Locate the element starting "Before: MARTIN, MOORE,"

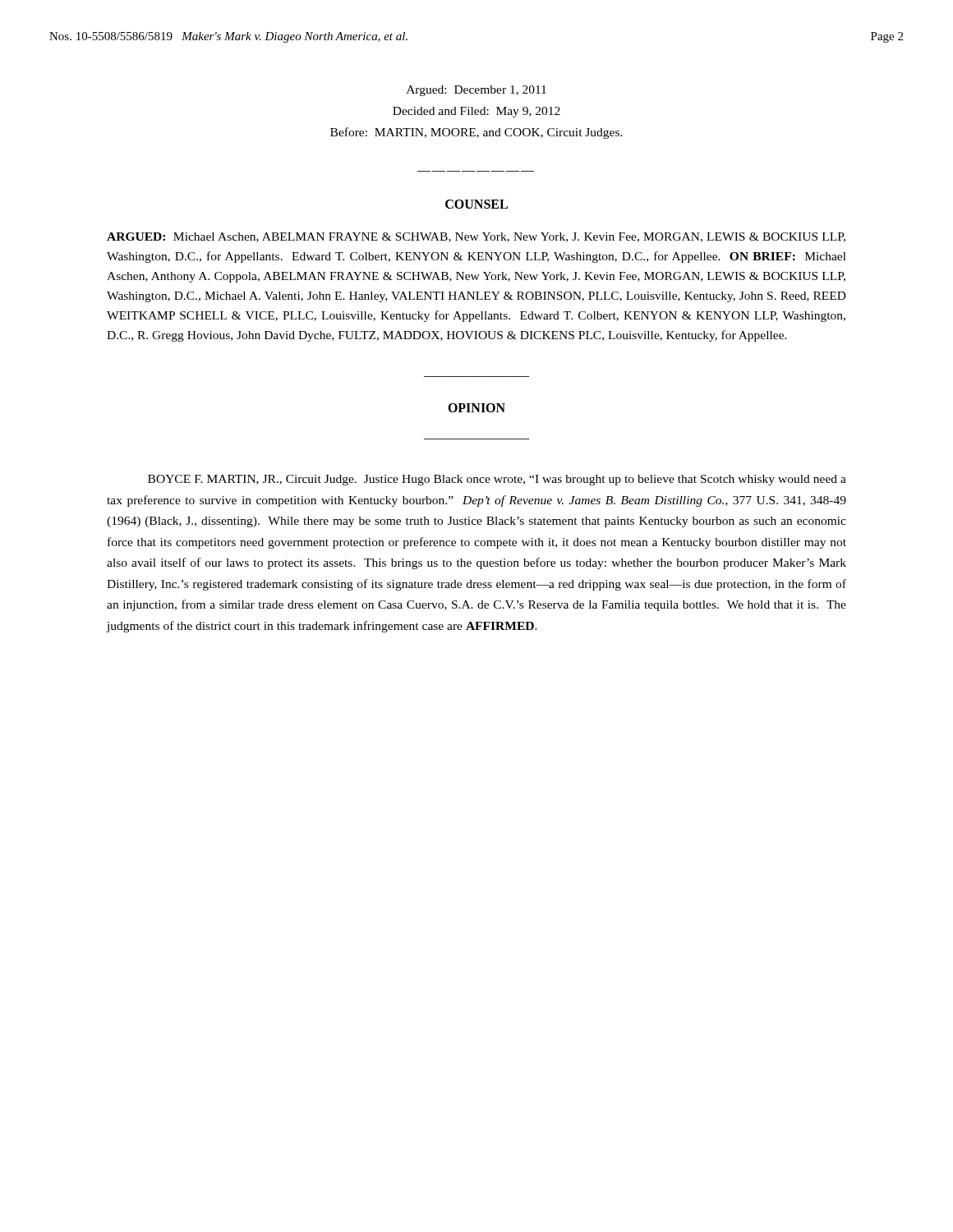pyautogui.click(x=476, y=132)
